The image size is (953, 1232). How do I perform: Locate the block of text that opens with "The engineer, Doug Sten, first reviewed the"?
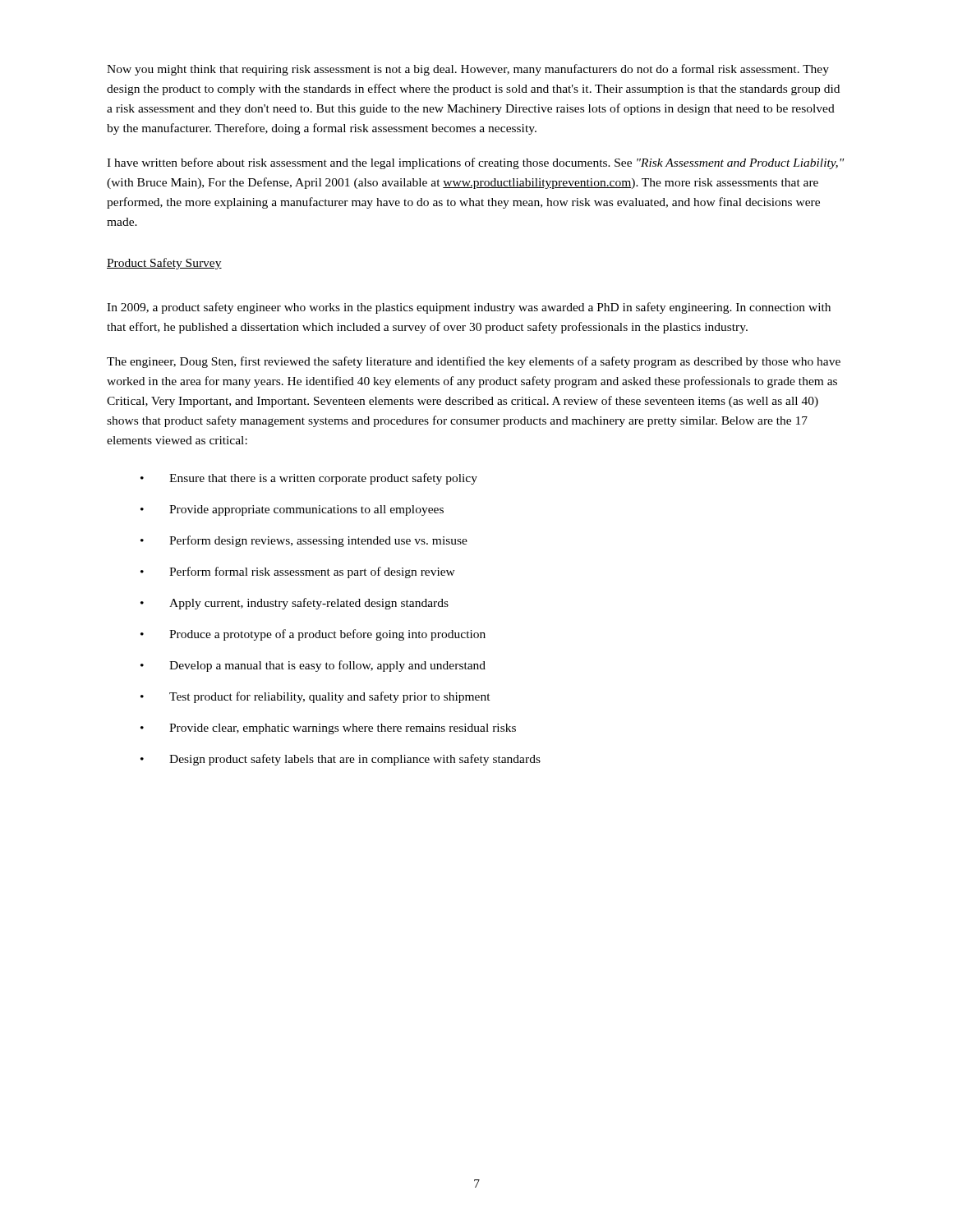coord(474,401)
